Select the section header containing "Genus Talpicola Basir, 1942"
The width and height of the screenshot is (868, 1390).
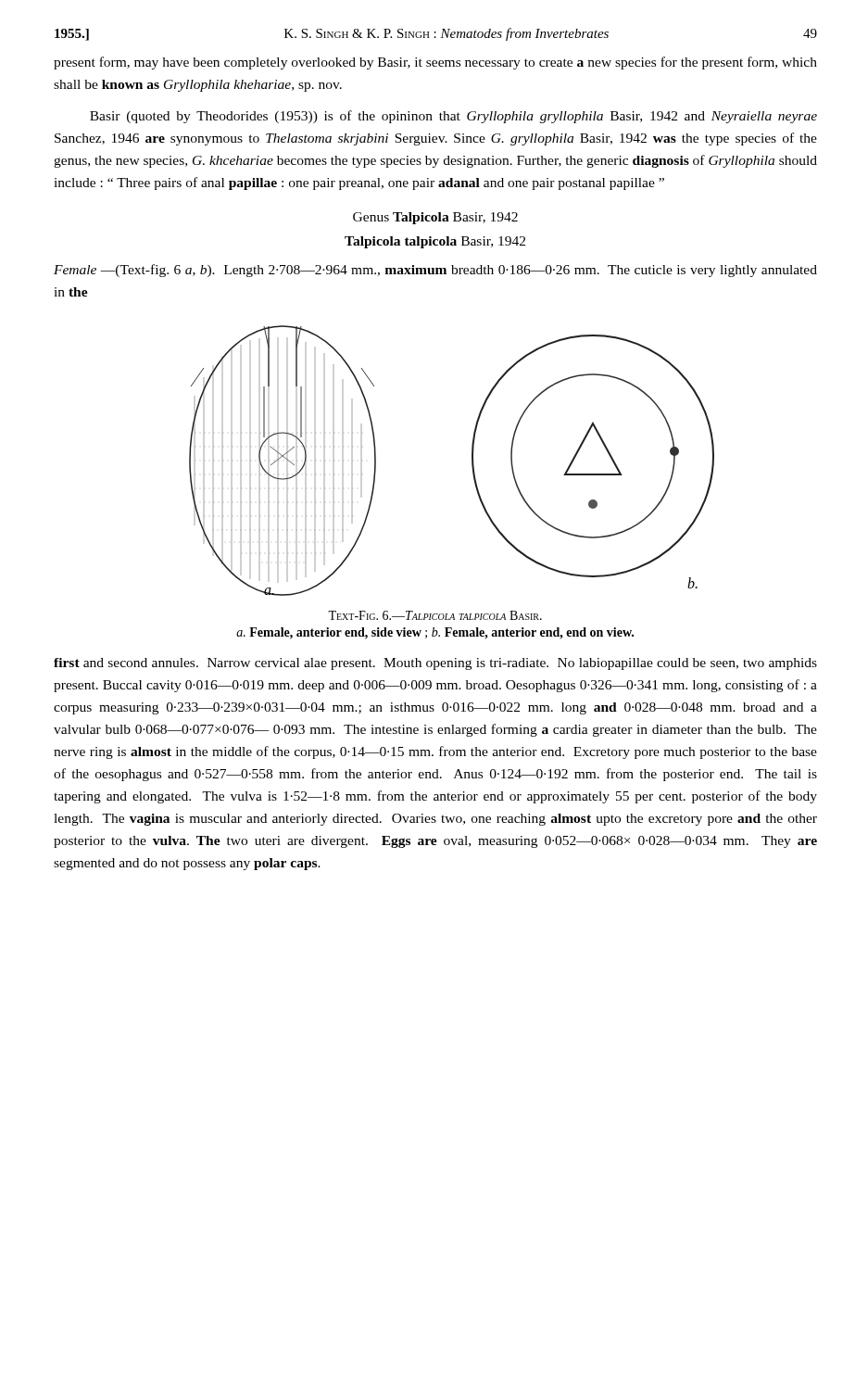(435, 216)
